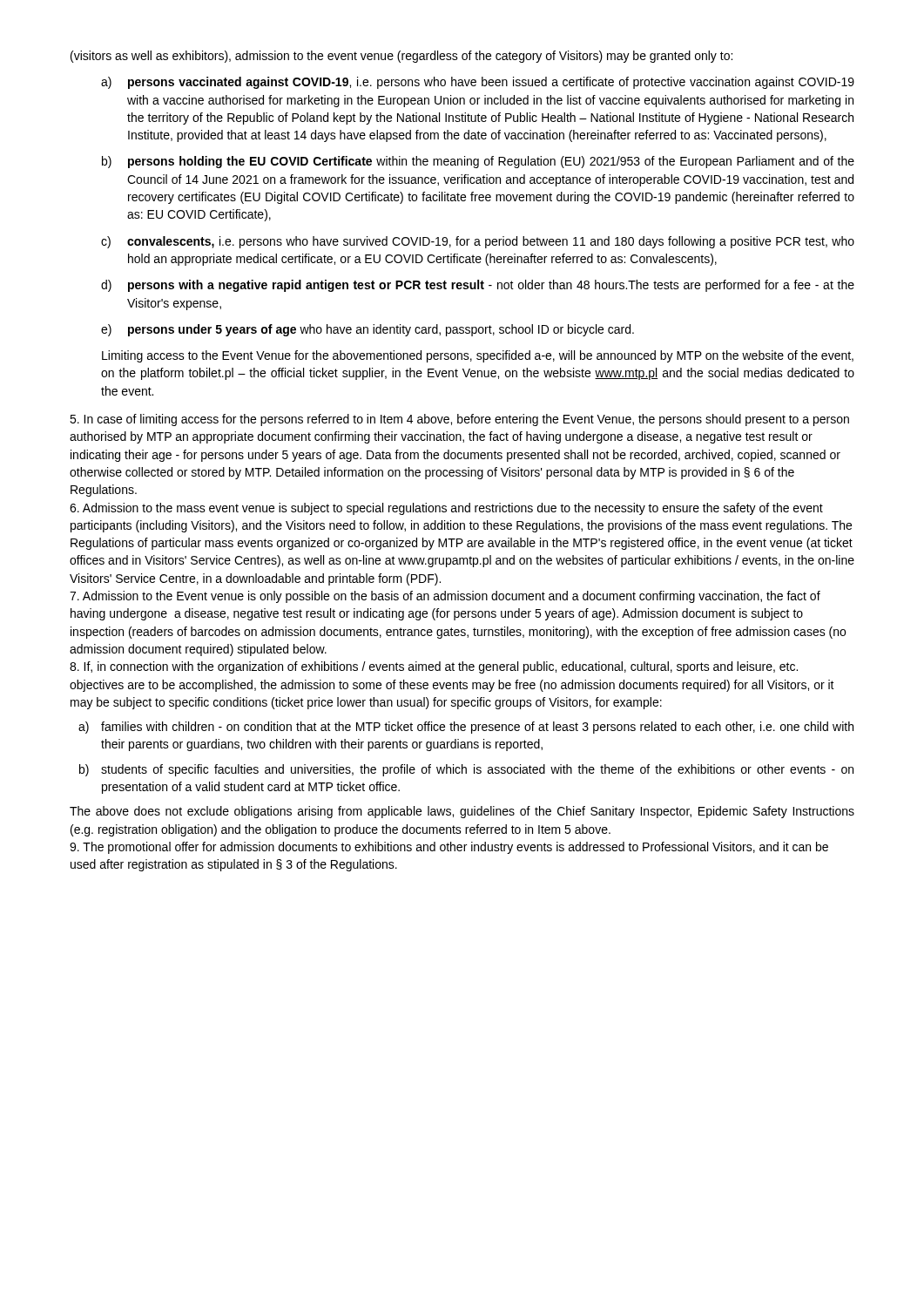Click the passage that begins "6. Admission to the mass event venue"
Viewport: 924px width, 1307px height.
(462, 543)
